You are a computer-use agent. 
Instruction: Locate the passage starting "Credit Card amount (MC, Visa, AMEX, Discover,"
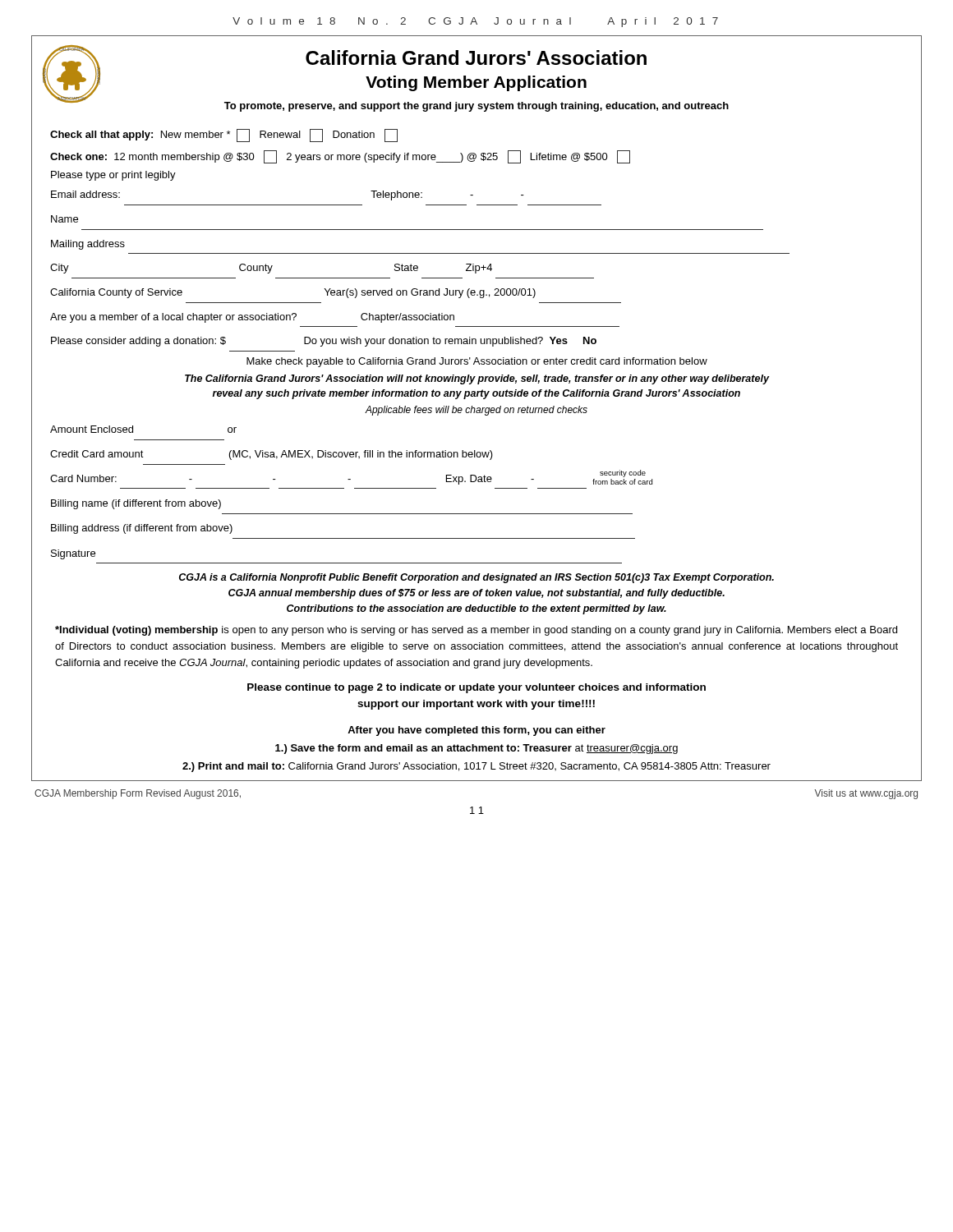coord(272,454)
